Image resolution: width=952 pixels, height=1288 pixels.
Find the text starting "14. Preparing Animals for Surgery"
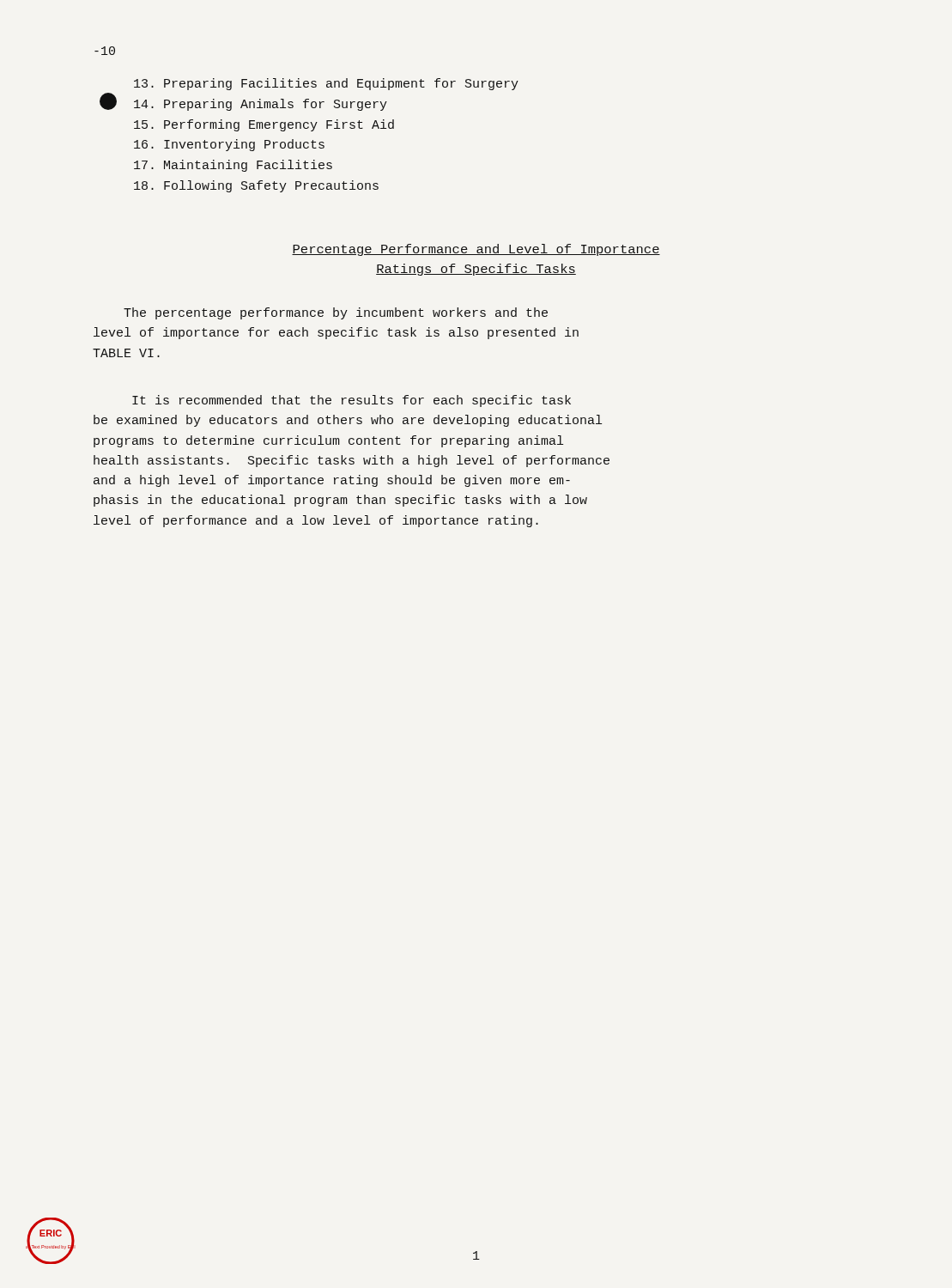(x=254, y=105)
